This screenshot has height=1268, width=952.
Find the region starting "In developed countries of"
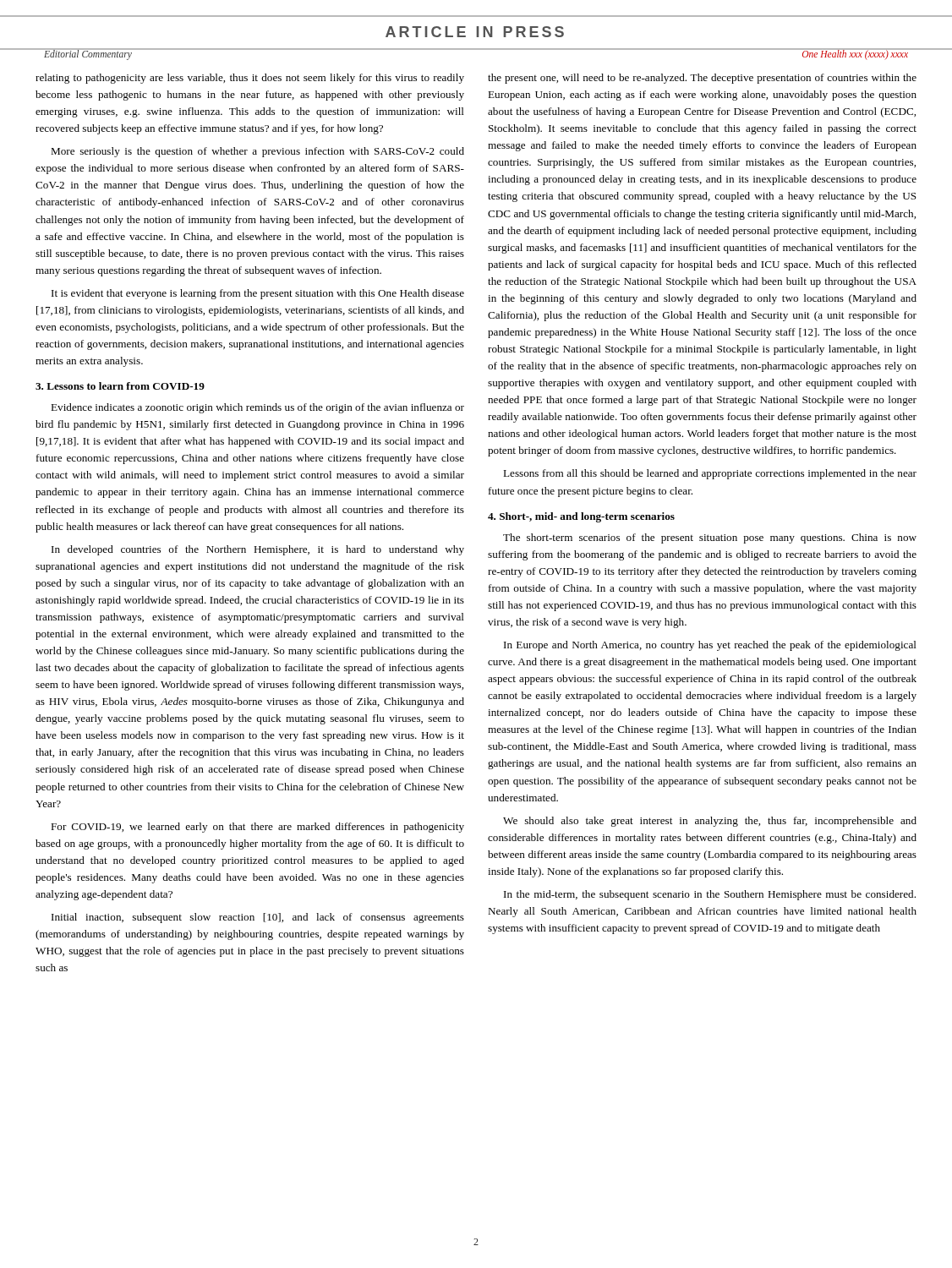250,676
